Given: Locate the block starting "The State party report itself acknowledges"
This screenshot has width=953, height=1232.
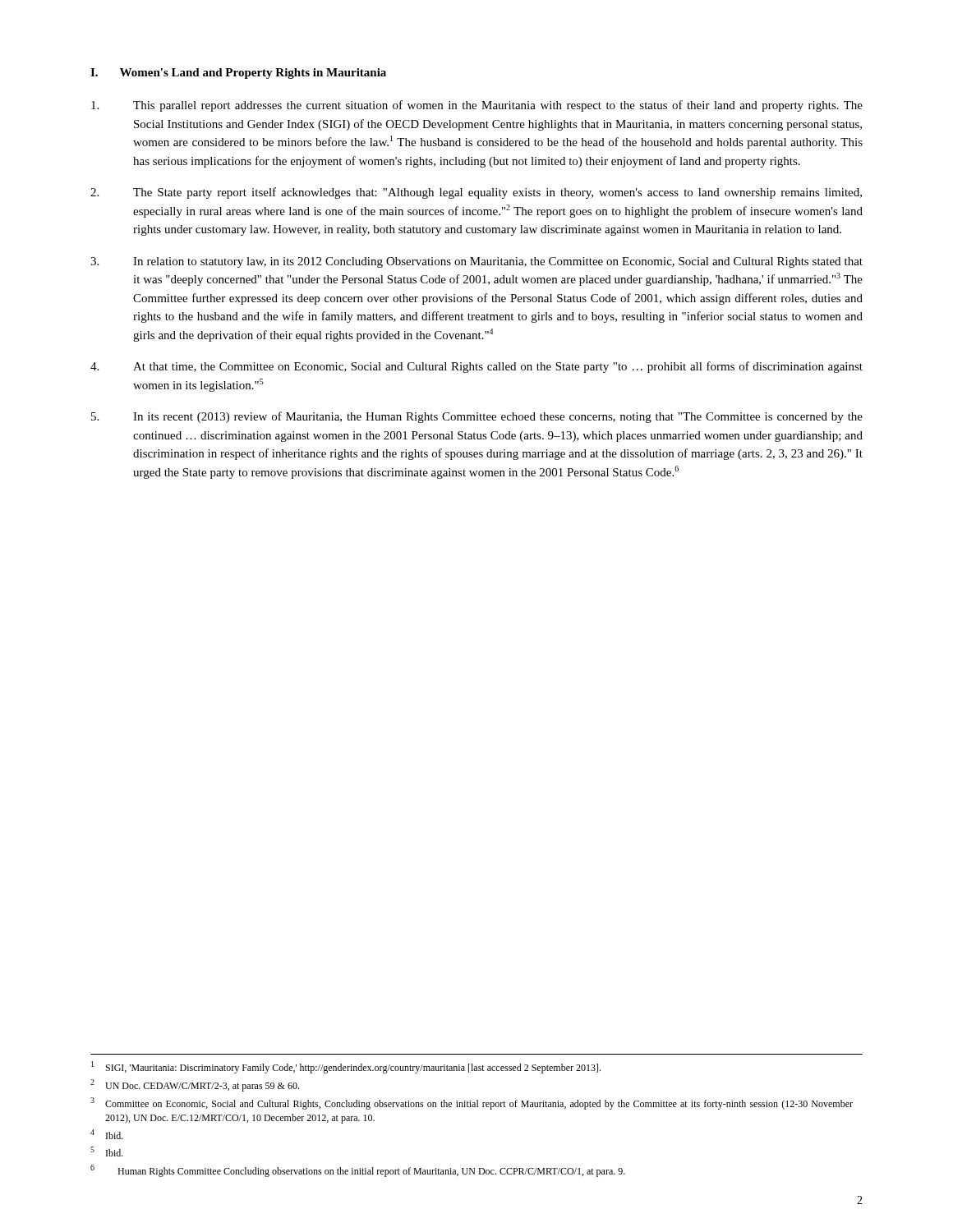Looking at the screenshot, I should coord(476,211).
